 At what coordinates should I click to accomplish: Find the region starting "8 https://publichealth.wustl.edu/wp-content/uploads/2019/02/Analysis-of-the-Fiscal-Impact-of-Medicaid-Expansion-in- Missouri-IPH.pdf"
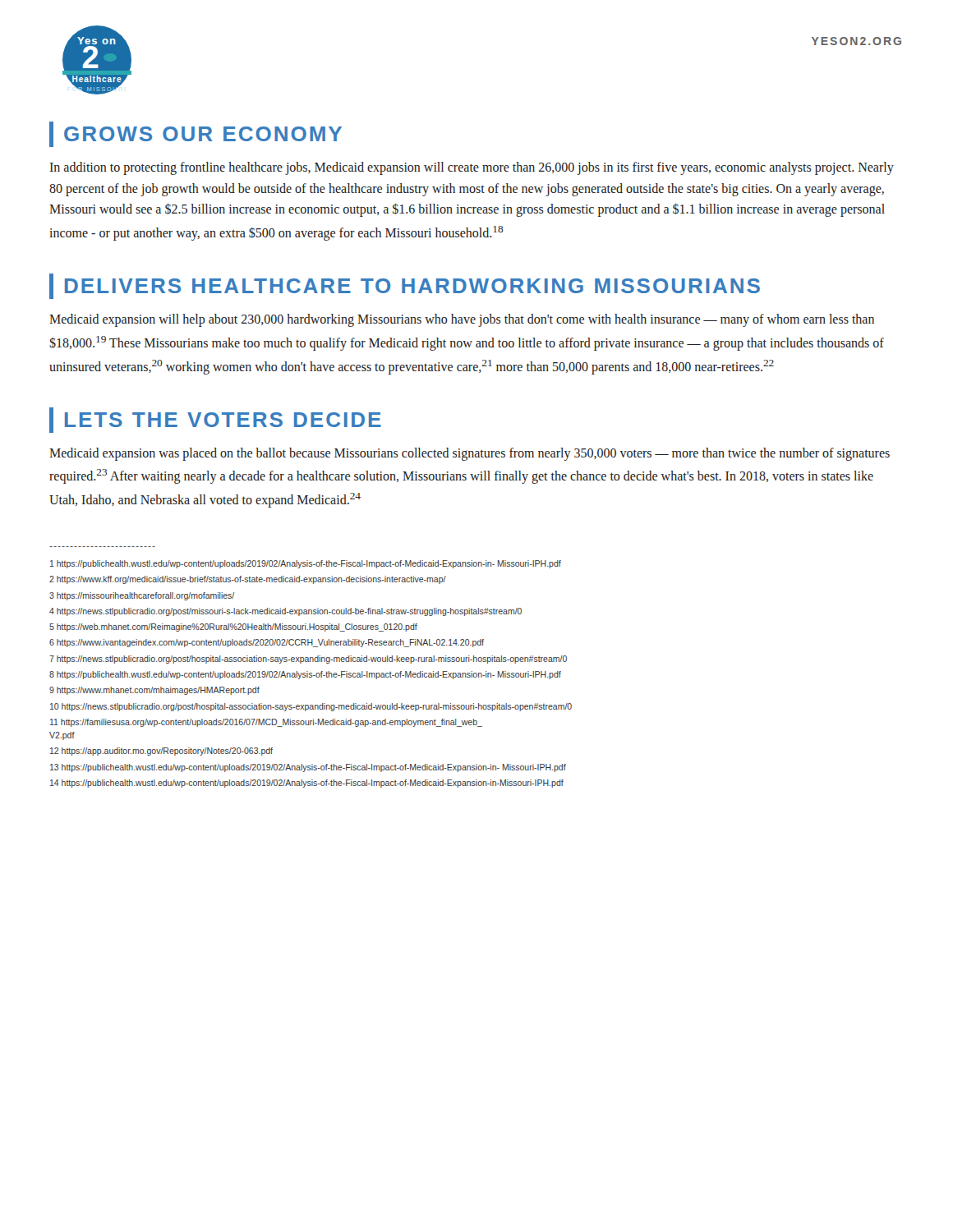pyautogui.click(x=305, y=674)
